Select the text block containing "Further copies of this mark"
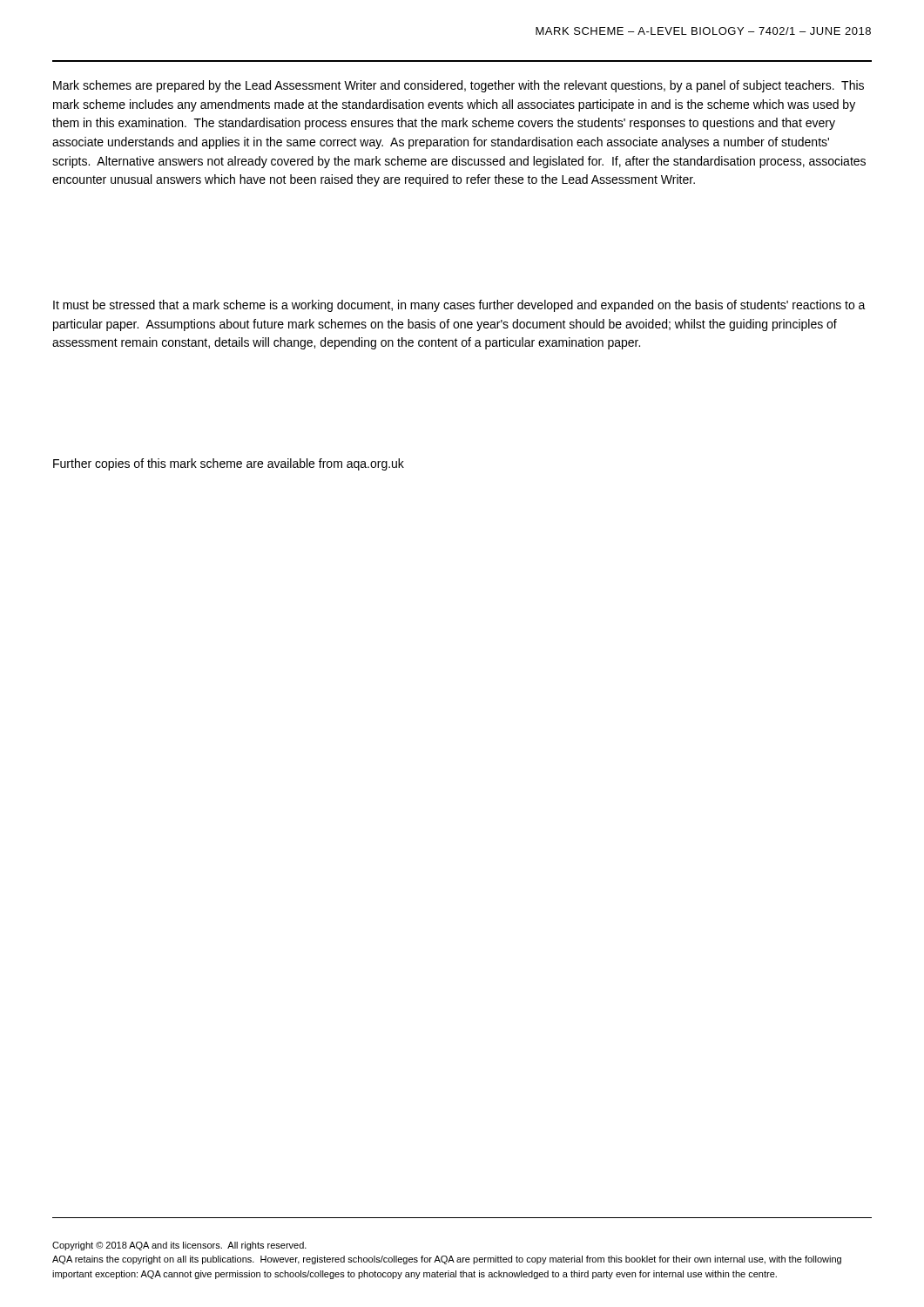The image size is (924, 1307). click(228, 464)
